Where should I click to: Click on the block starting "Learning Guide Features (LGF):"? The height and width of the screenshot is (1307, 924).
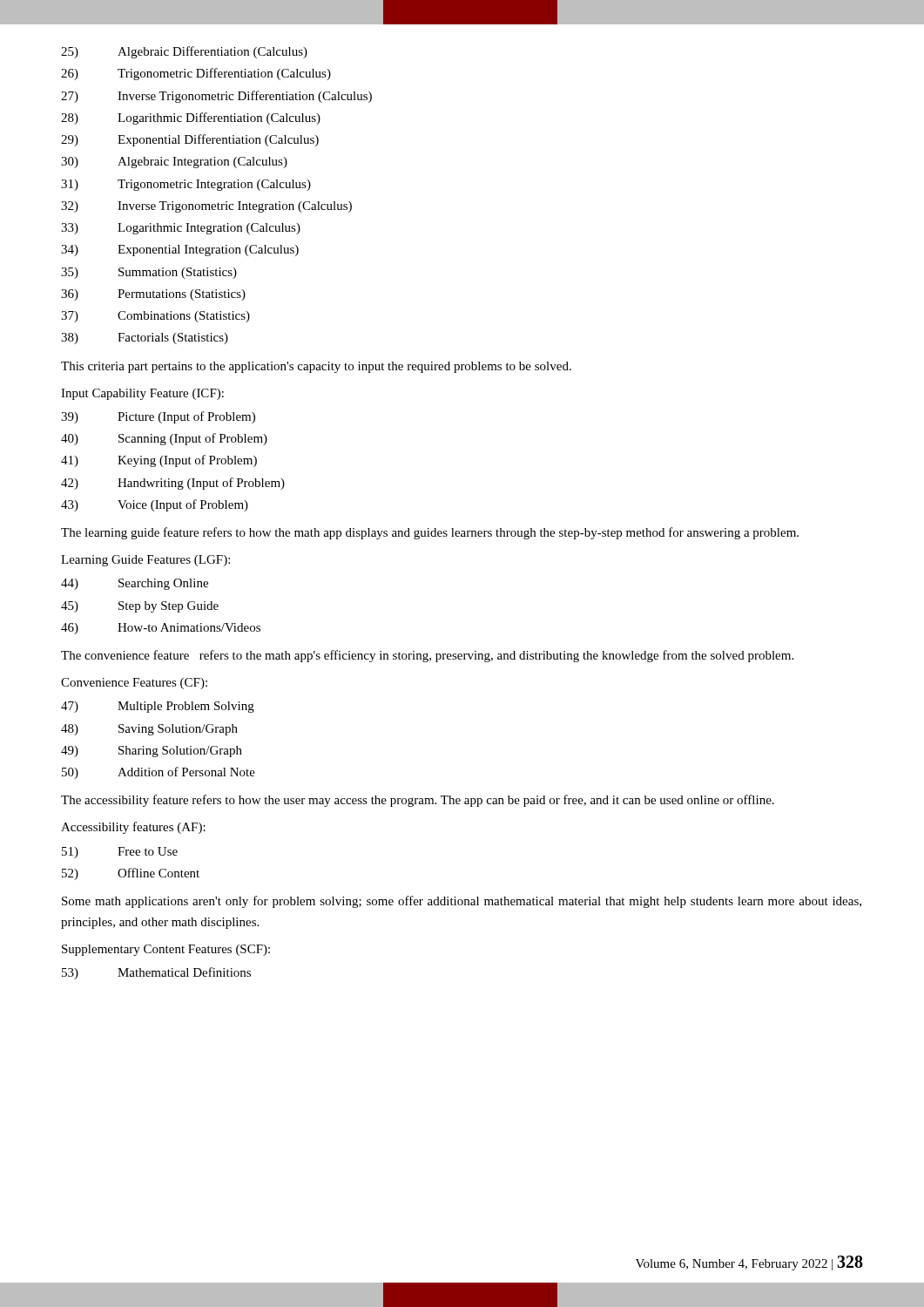[146, 559]
